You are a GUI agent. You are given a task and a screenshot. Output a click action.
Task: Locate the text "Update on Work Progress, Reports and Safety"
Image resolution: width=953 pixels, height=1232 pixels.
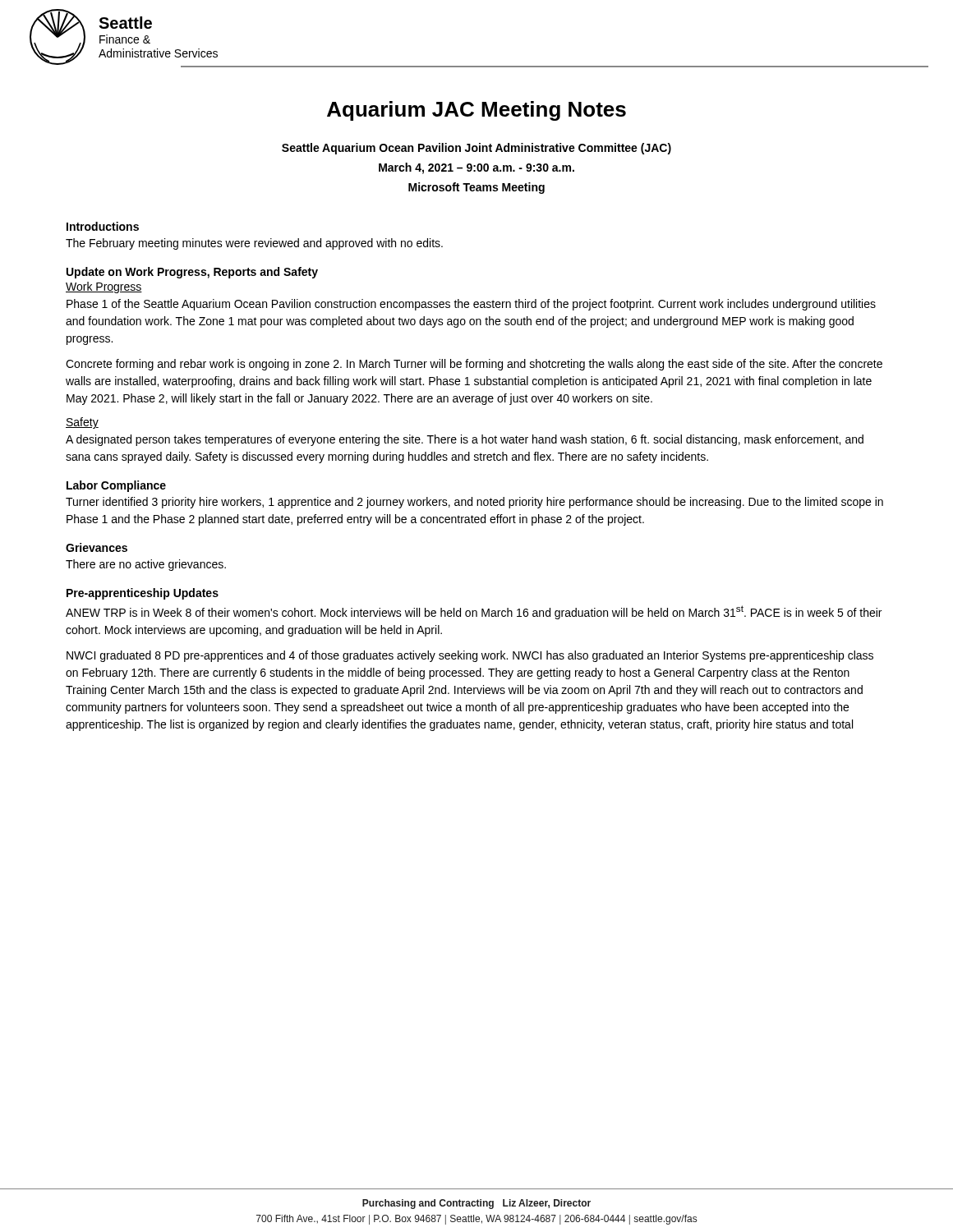(192, 272)
